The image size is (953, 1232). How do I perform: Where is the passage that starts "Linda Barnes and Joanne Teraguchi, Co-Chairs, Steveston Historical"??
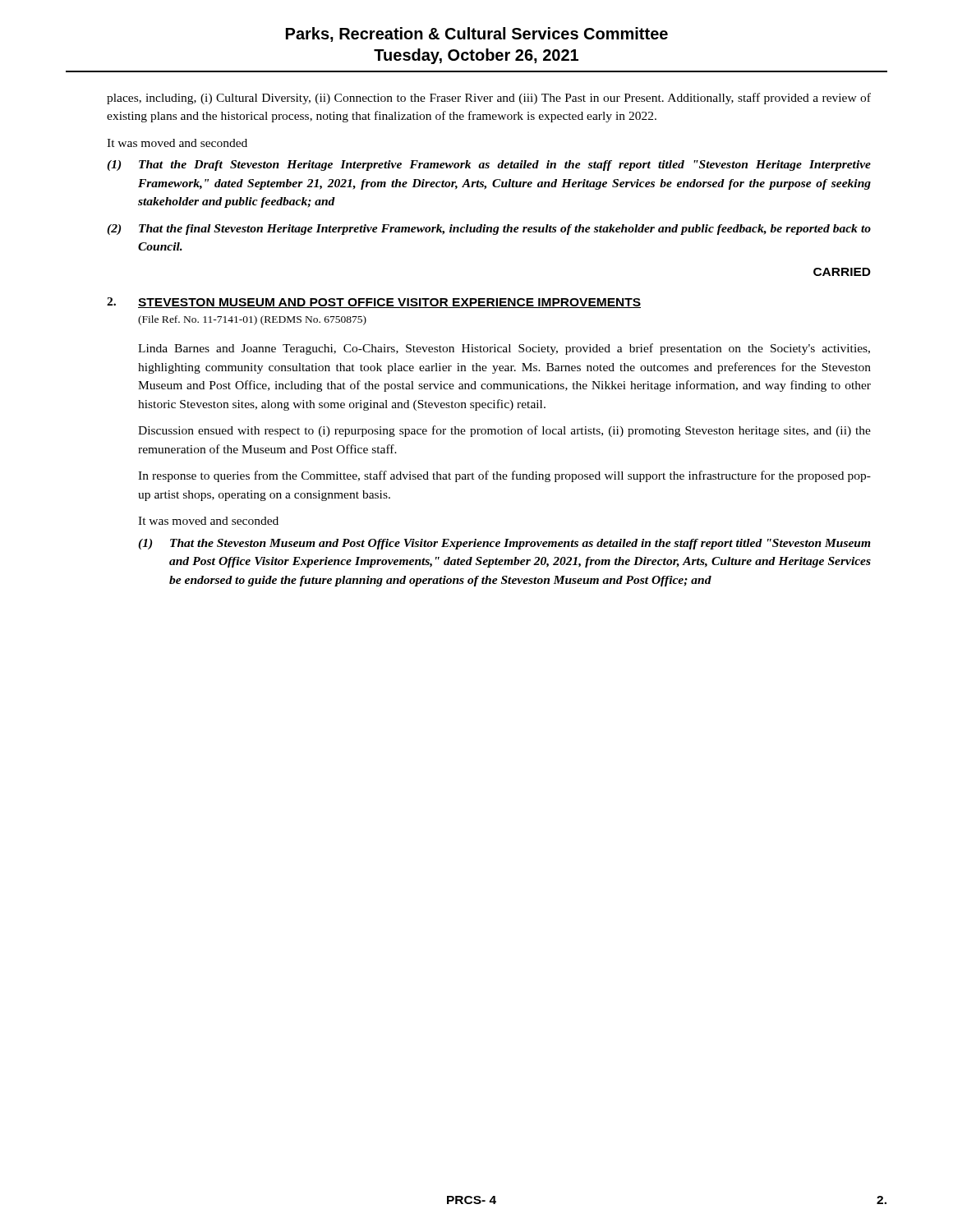tap(504, 376)
